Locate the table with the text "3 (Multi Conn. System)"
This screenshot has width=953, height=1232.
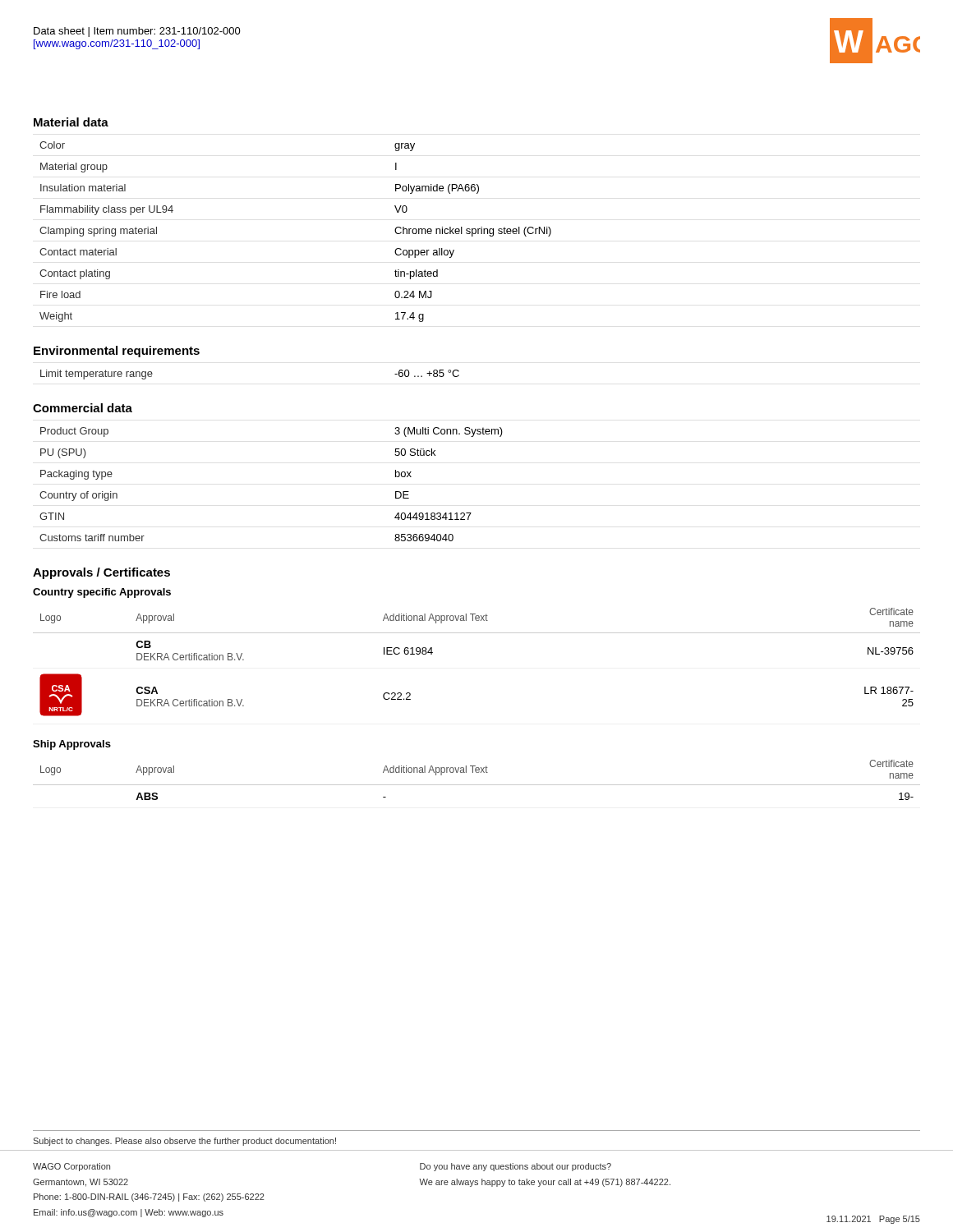[x=476, y=484]
